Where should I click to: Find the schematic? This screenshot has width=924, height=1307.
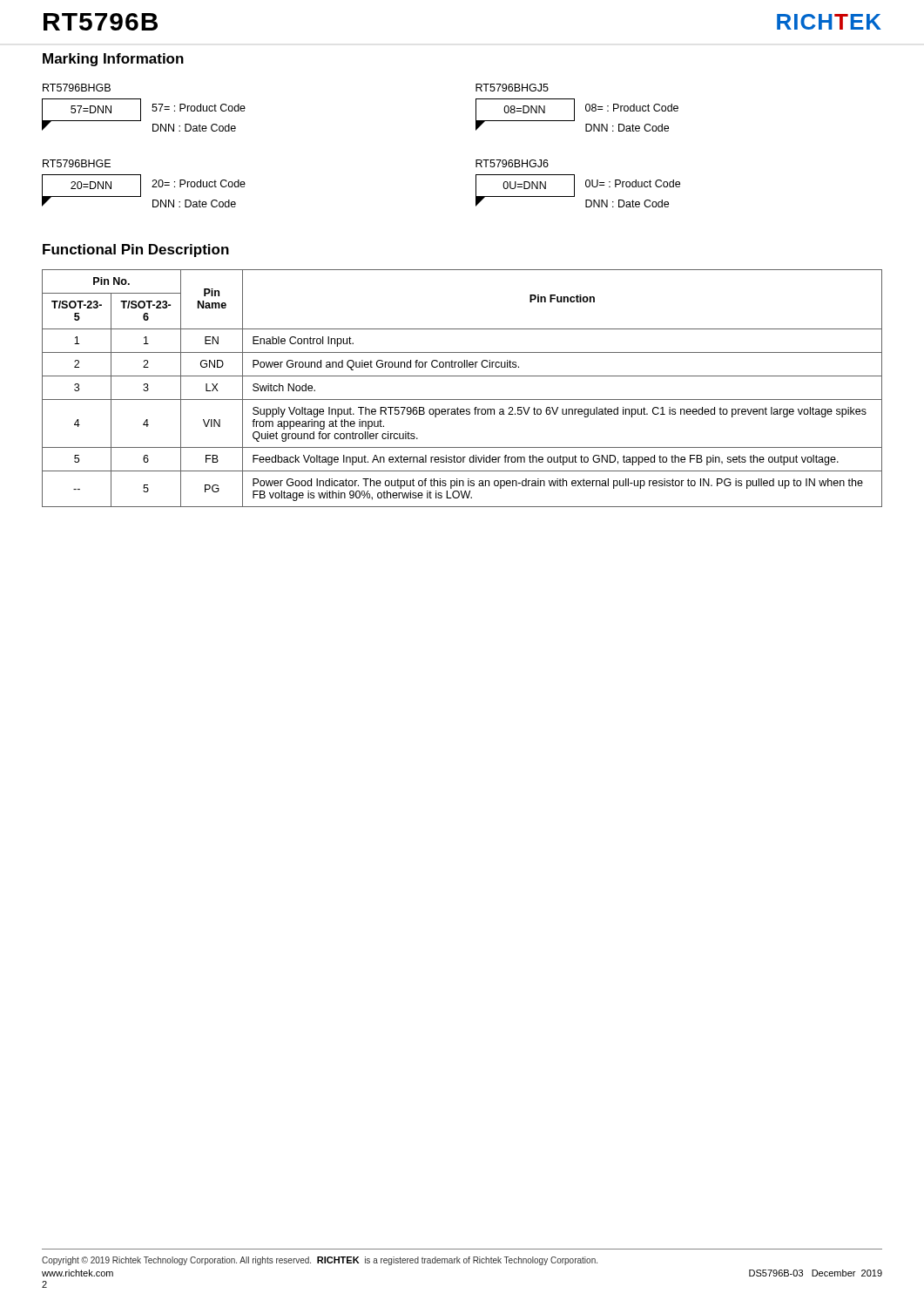(x=462, y=153)
